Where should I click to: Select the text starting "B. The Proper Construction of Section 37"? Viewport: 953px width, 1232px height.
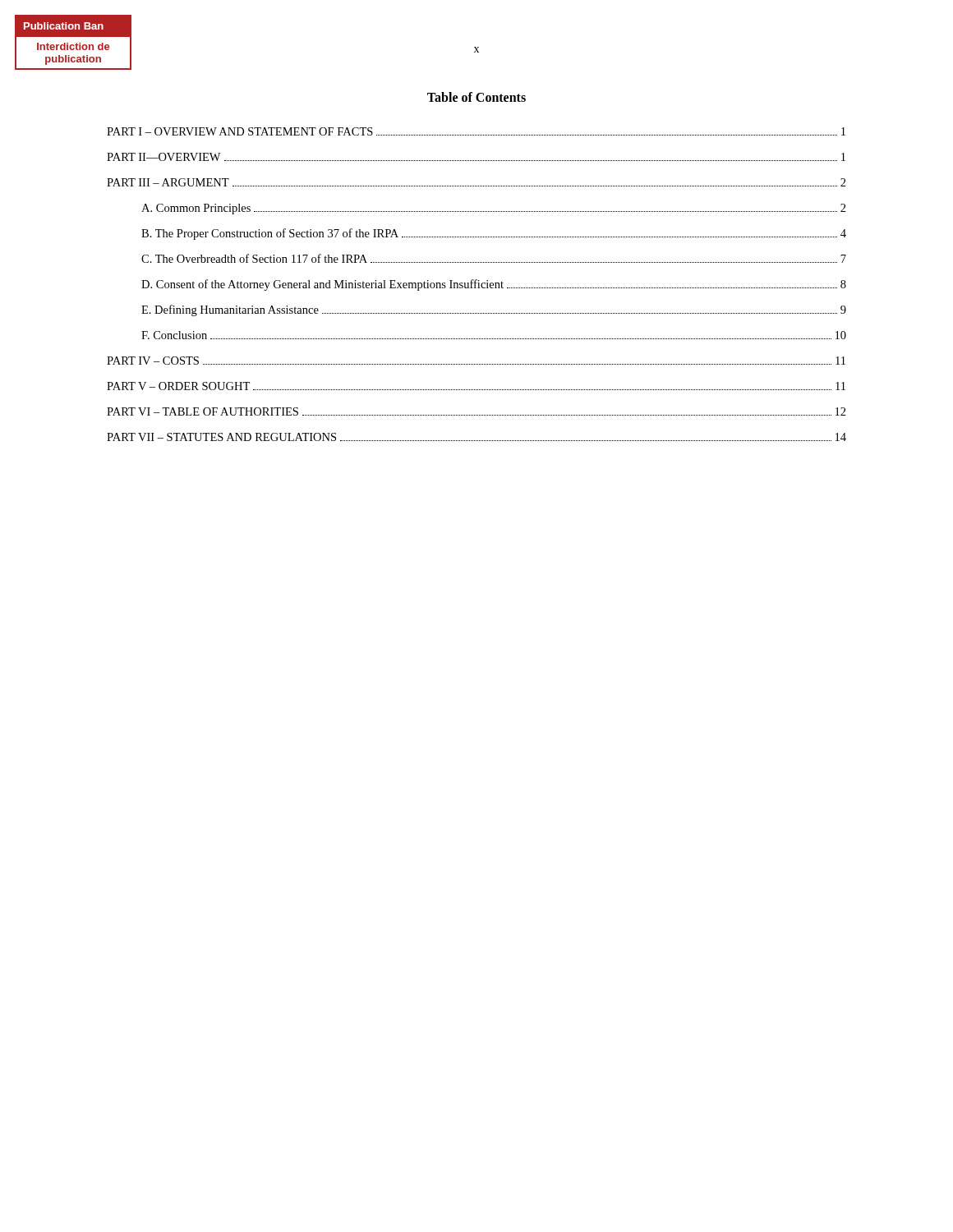[x=494, y=234]
